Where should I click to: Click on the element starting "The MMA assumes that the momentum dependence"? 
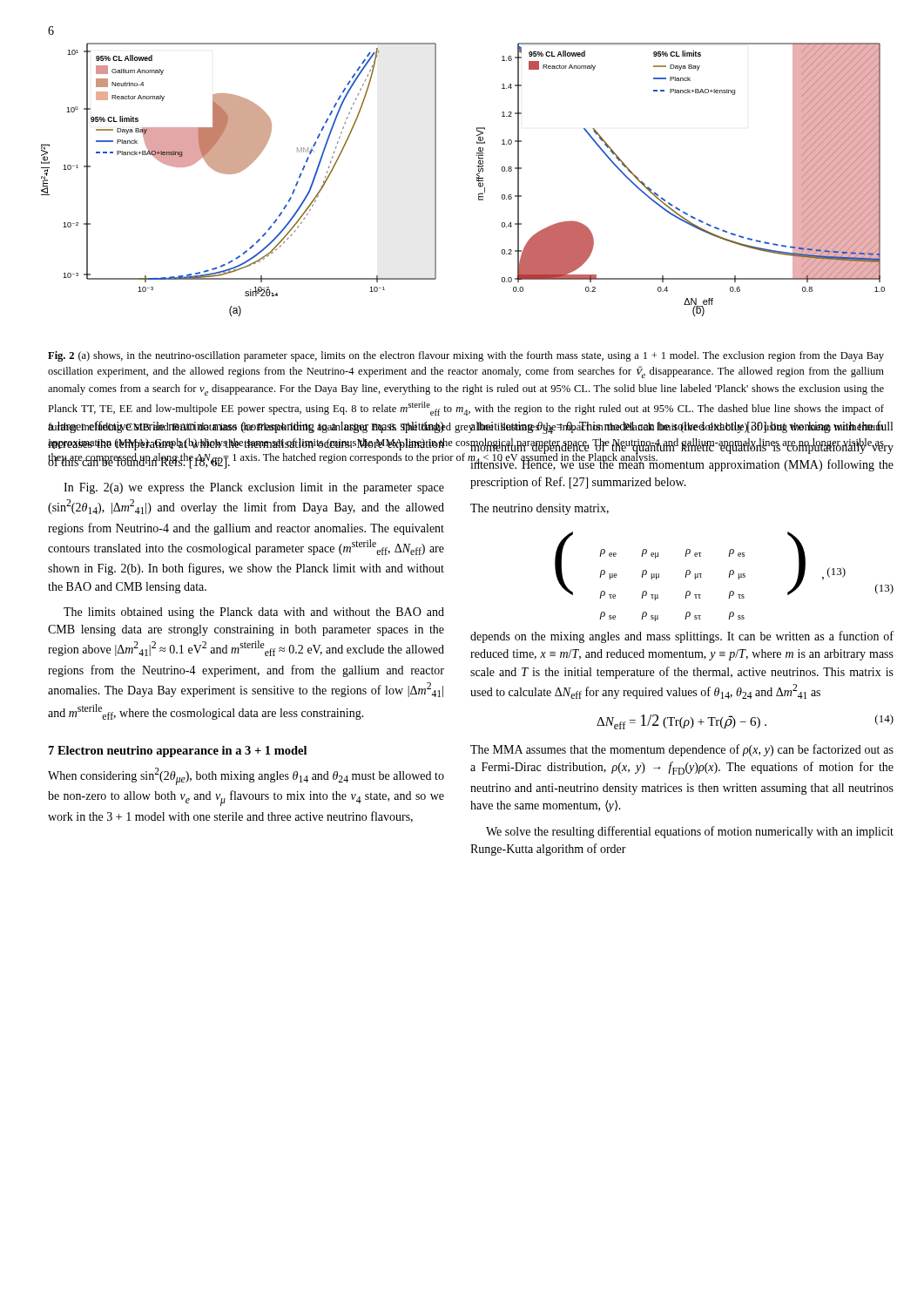[682, 778]
